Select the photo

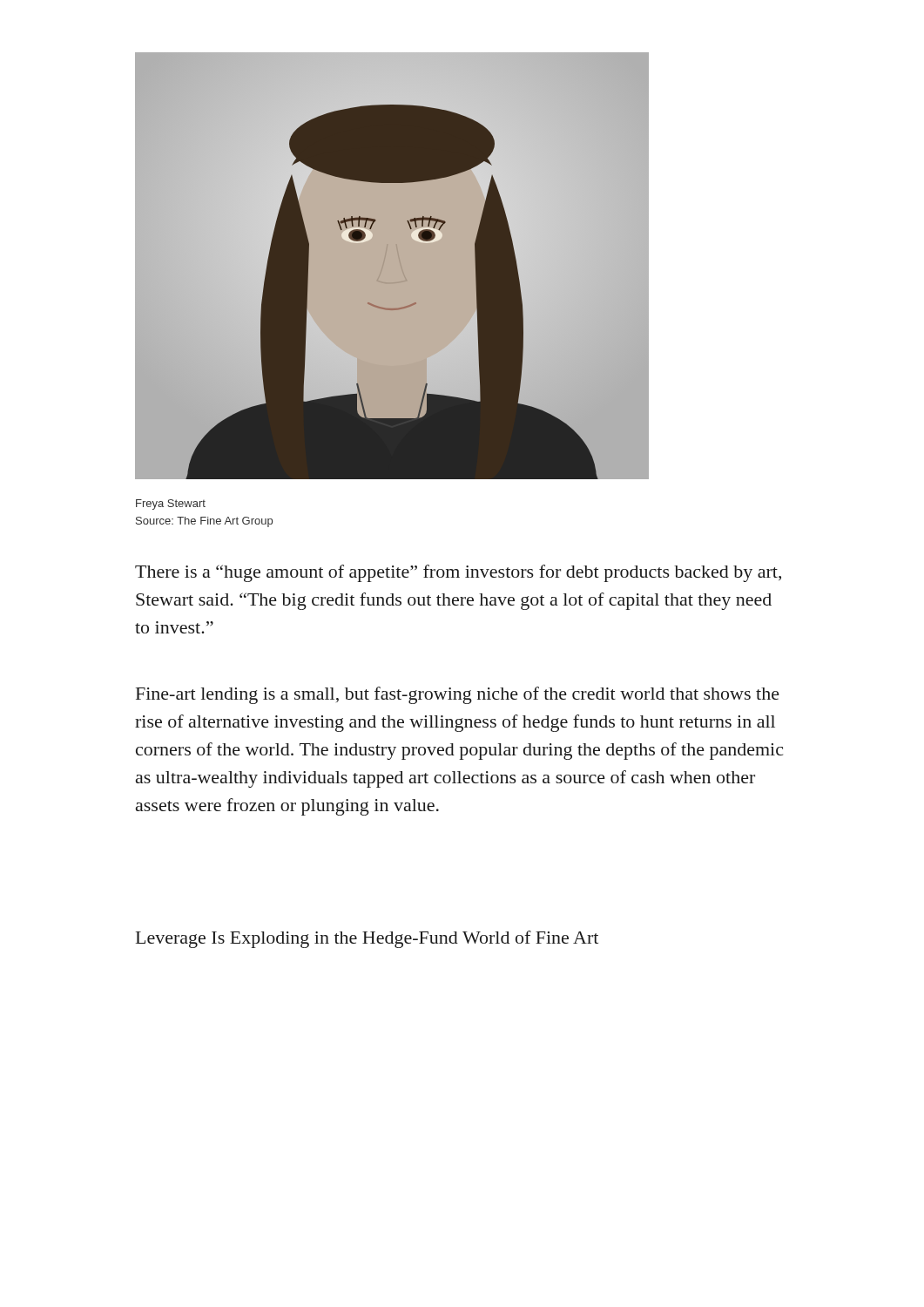point(392,266)
